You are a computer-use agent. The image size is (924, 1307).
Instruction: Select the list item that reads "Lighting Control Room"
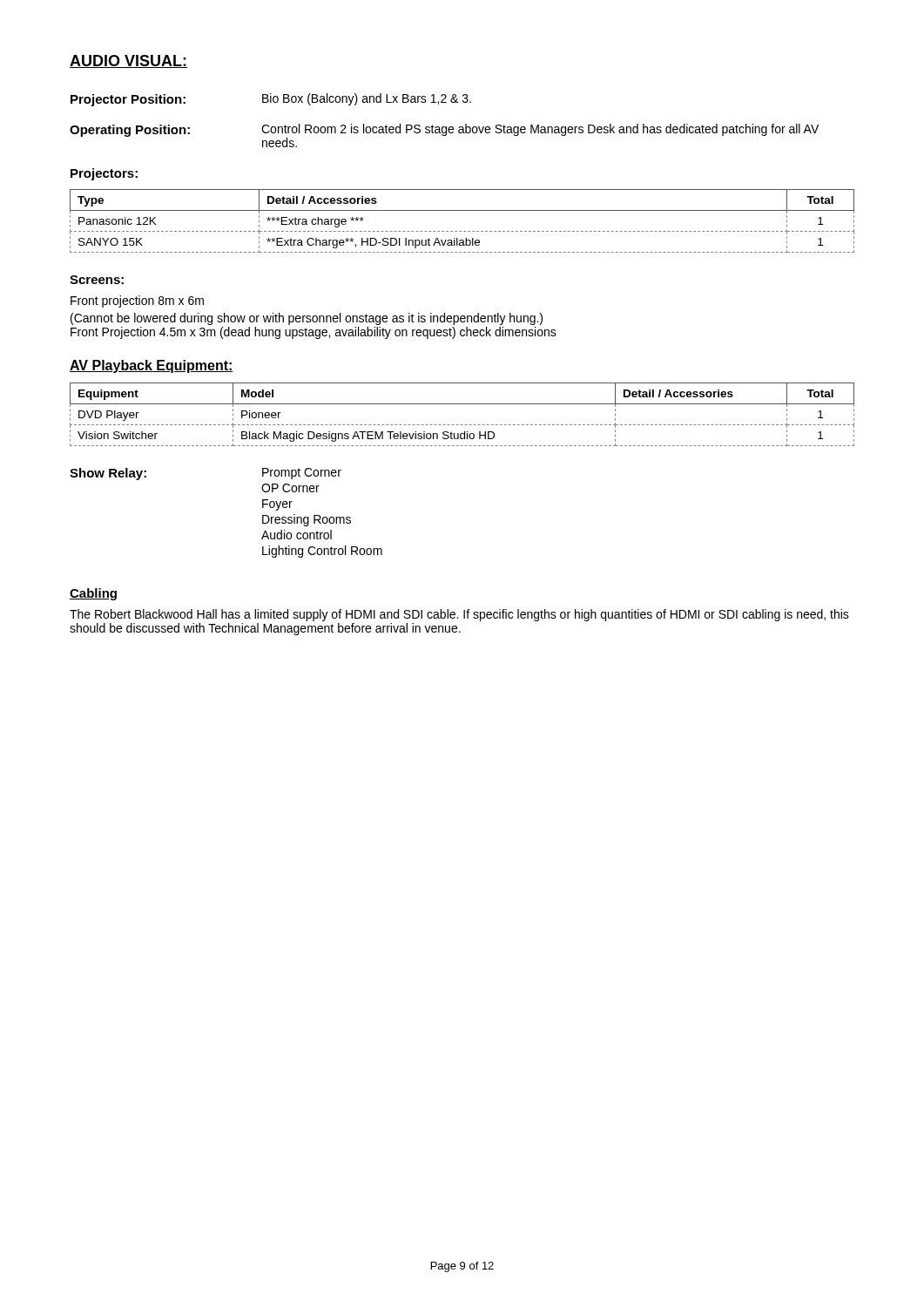click(x=322, y=551)
